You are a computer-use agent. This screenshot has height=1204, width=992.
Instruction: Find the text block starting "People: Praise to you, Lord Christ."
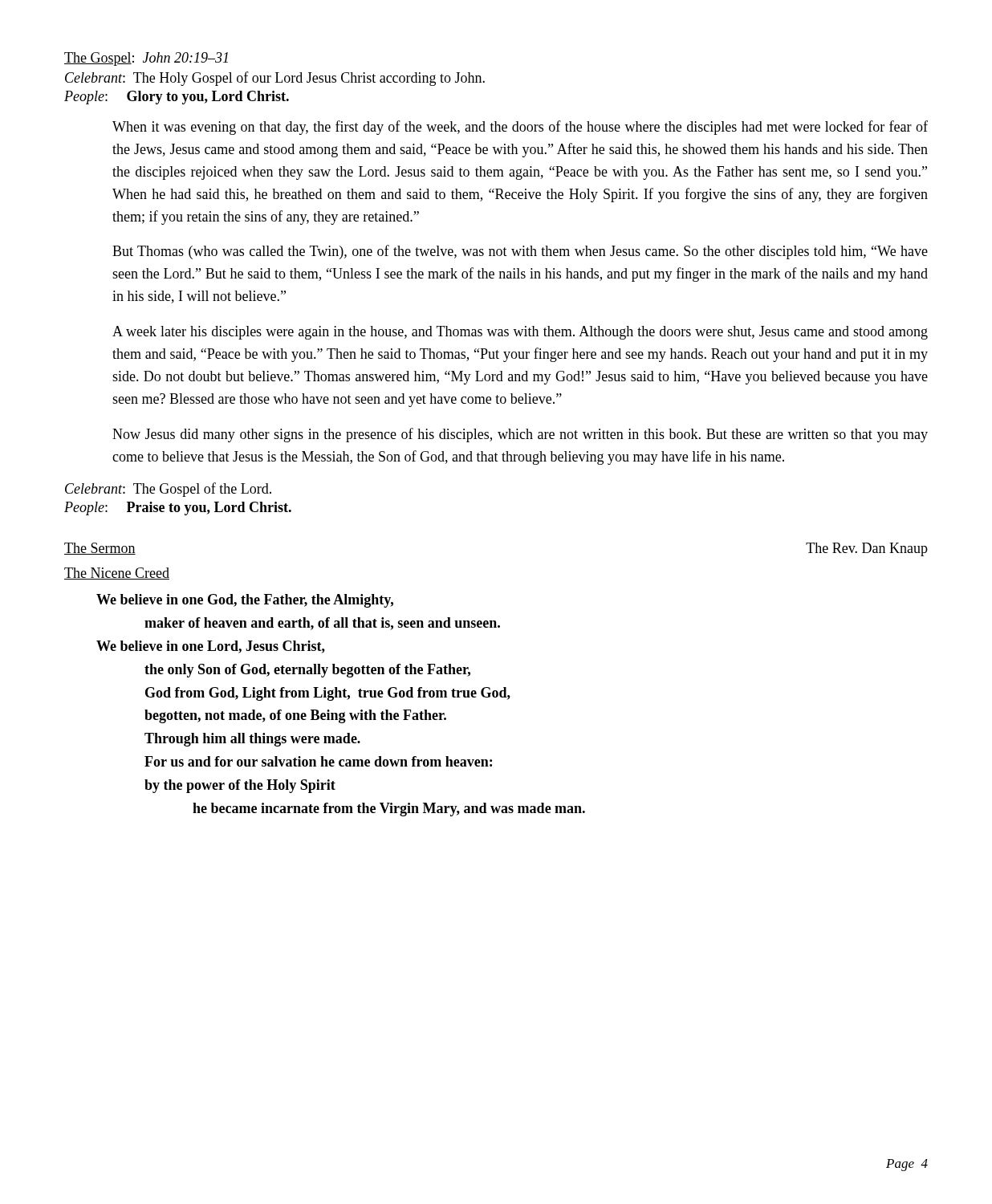[x=178, y=508]
